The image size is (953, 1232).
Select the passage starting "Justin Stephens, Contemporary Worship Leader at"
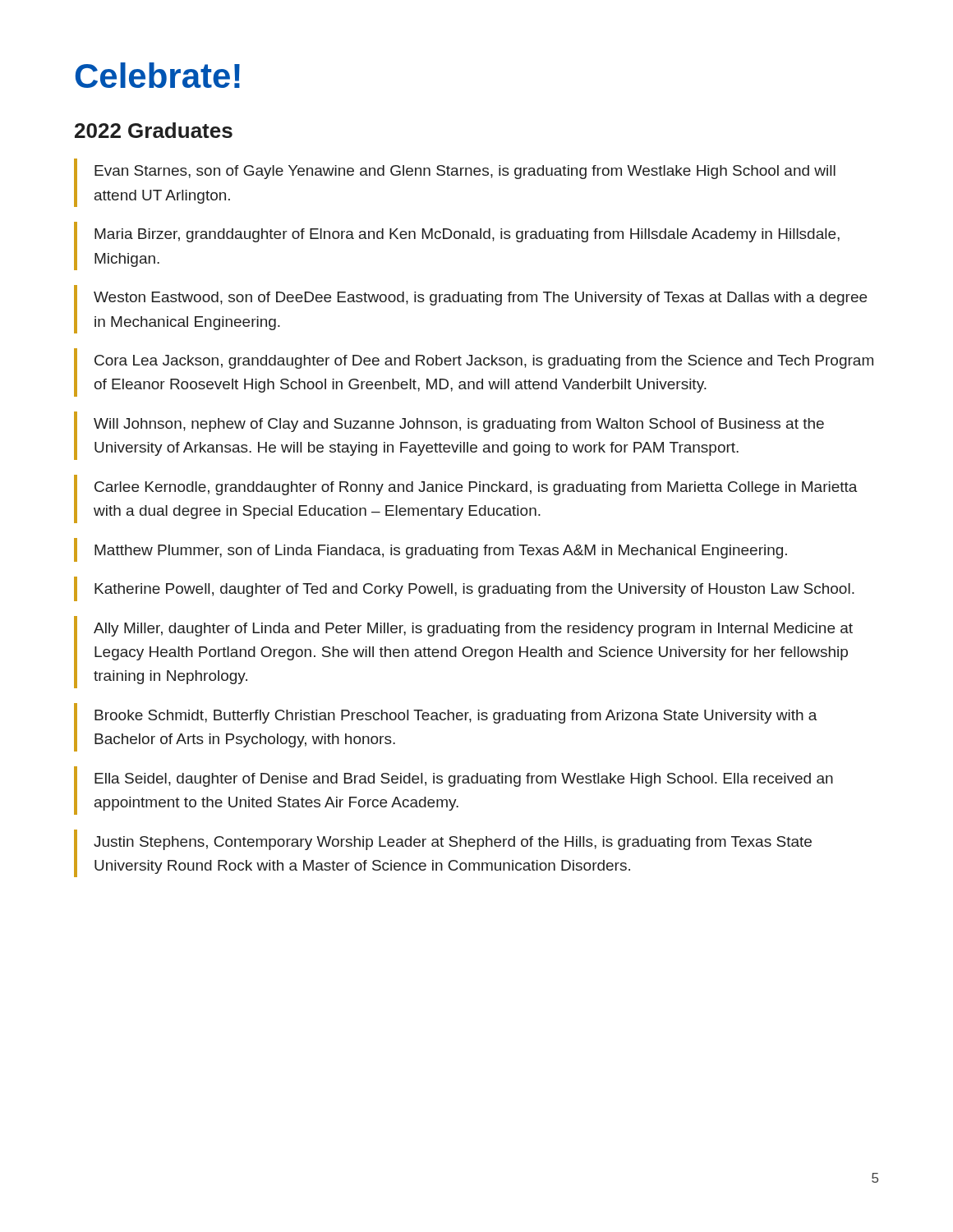click(x=453, y=853)
